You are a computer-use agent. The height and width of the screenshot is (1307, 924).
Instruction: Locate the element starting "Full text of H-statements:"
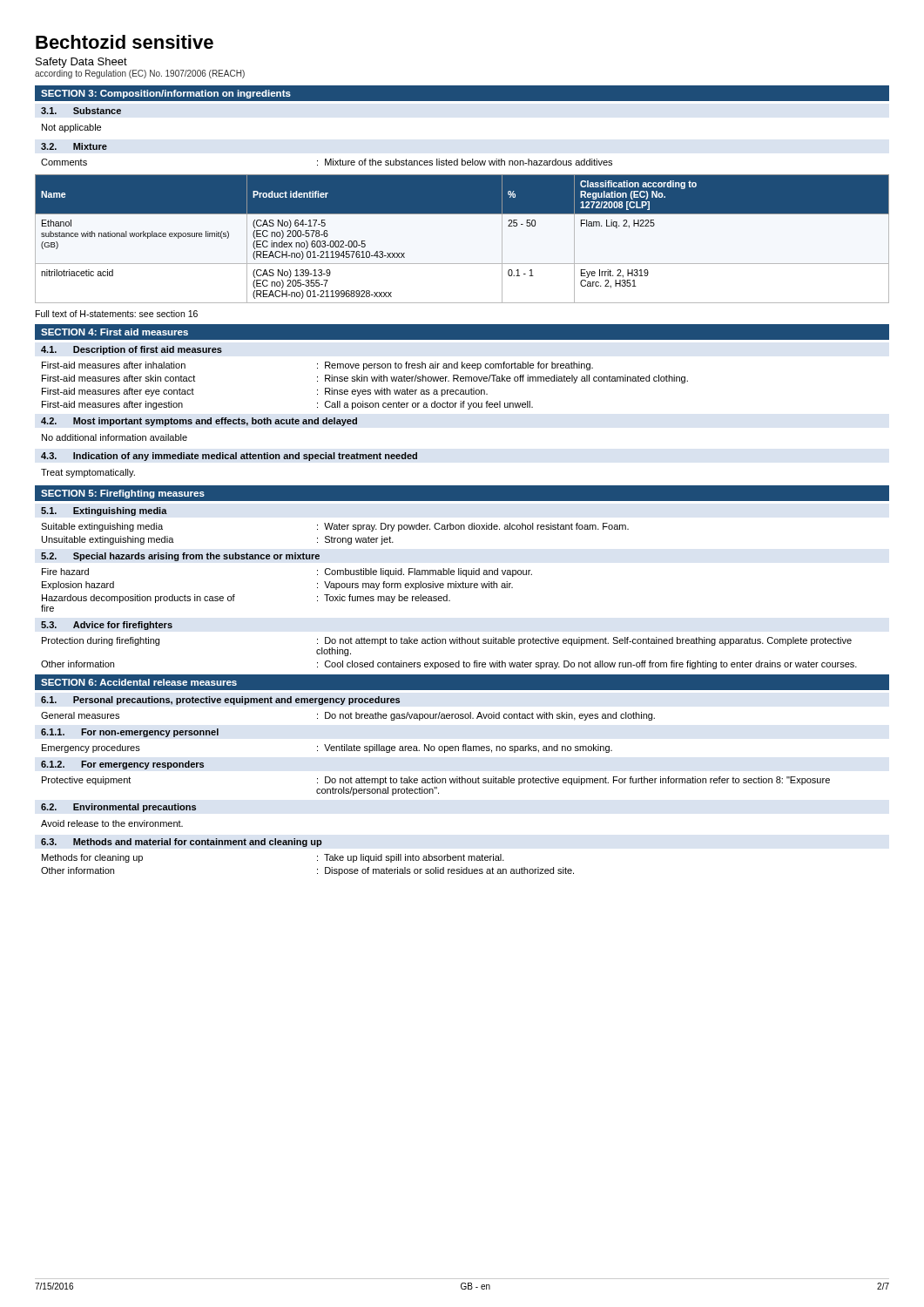116,313
